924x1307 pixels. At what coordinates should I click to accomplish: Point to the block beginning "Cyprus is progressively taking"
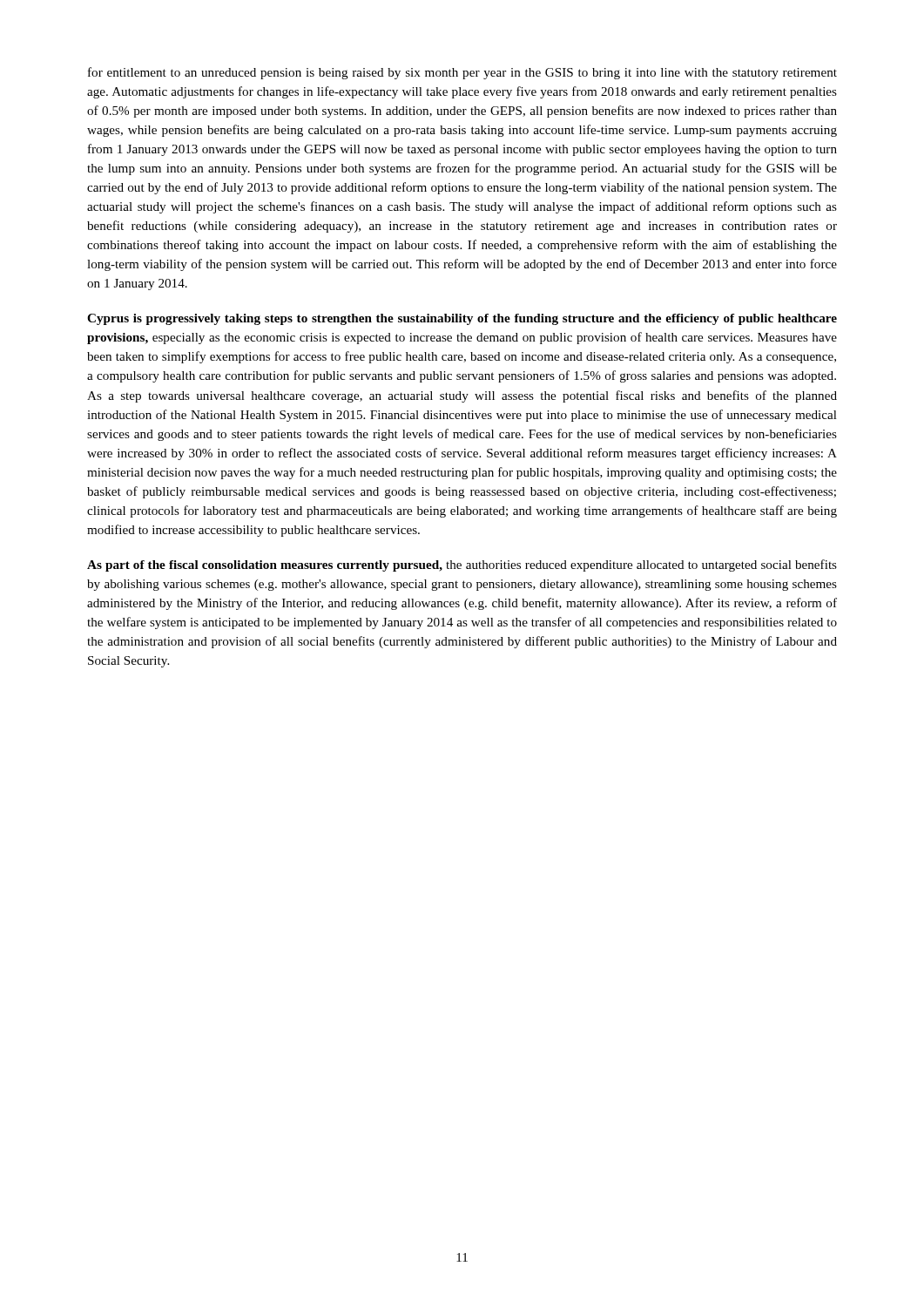[x=462, y=424]
